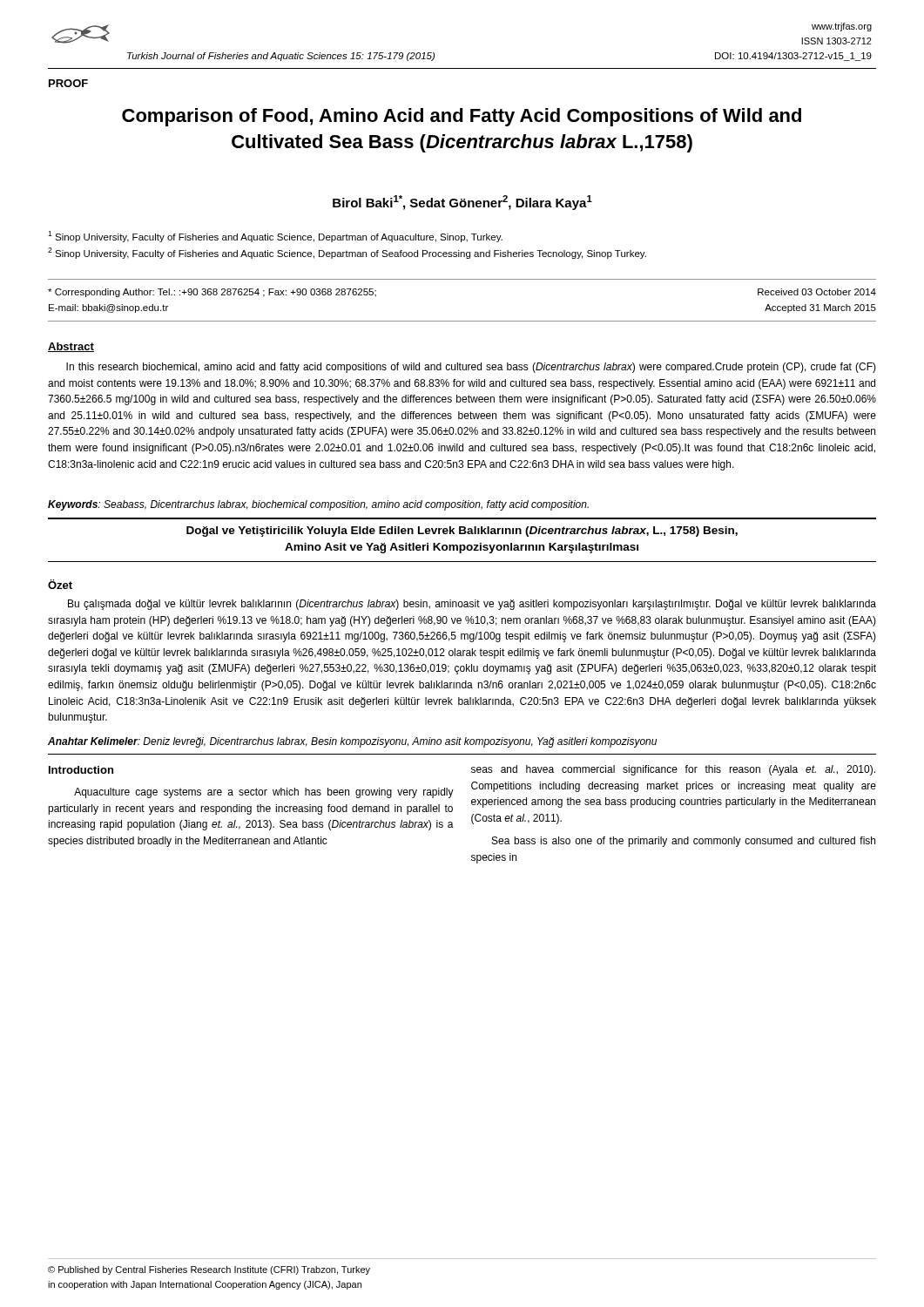Locate the text starting "1 Sinop University, Faculty of Fisheries and Aquatic"
Viewport: 924px width, 1307px height.
347,244
